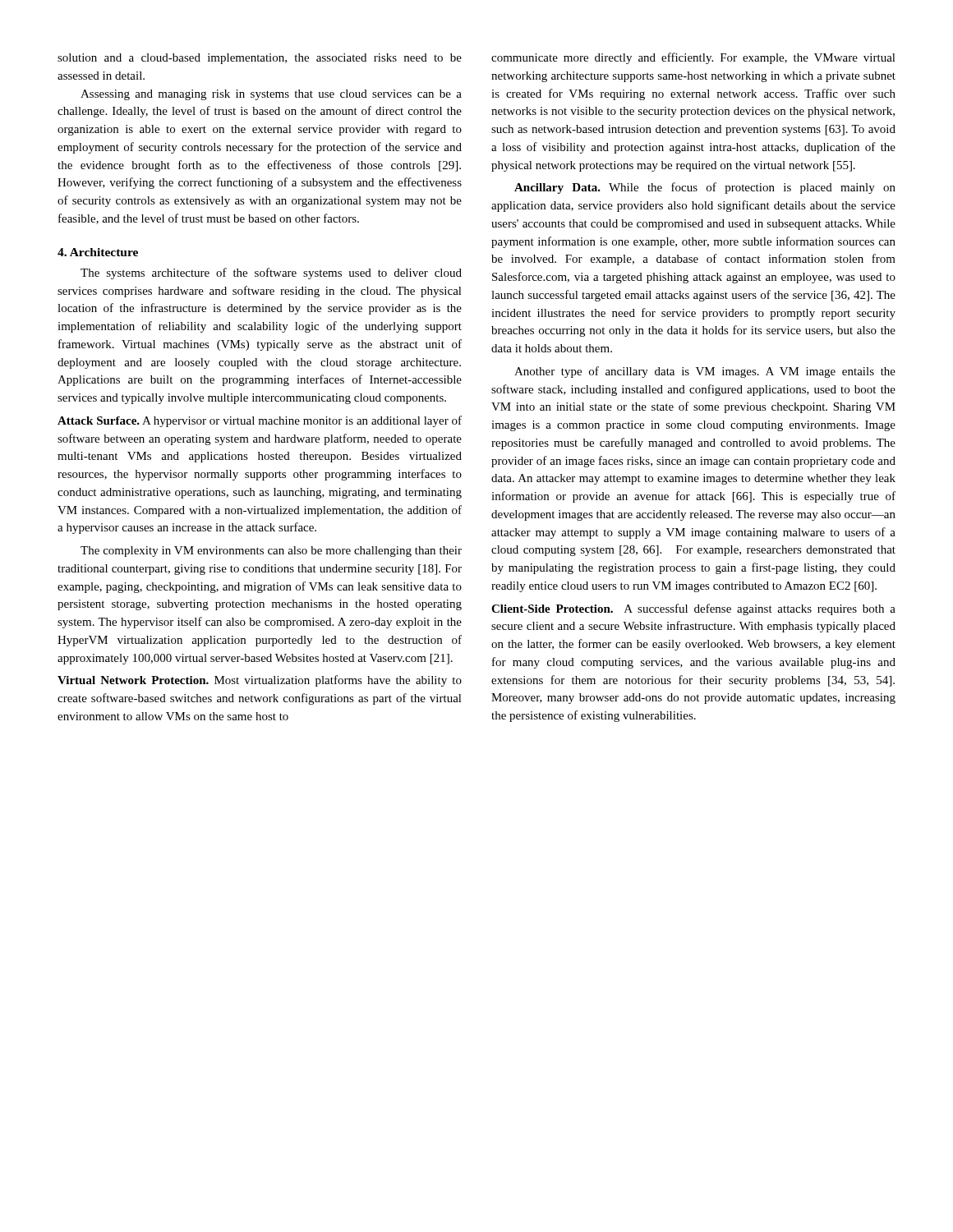Find the element starting "4. Architecture"
The height and width of the screenshot is (1232, 953).
[98, 251]
